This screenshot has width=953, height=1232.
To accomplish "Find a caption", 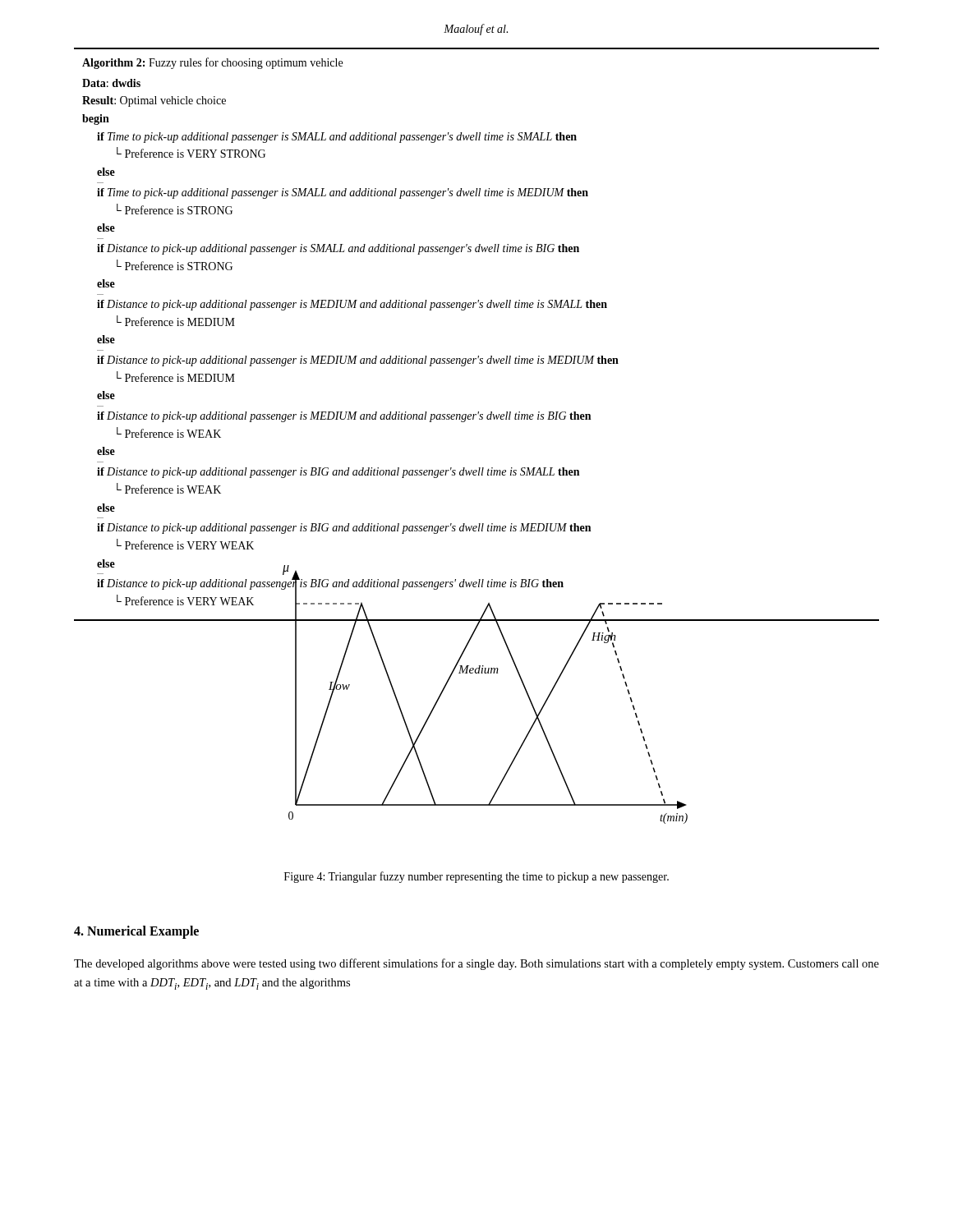I will click(x=476, y=877).
